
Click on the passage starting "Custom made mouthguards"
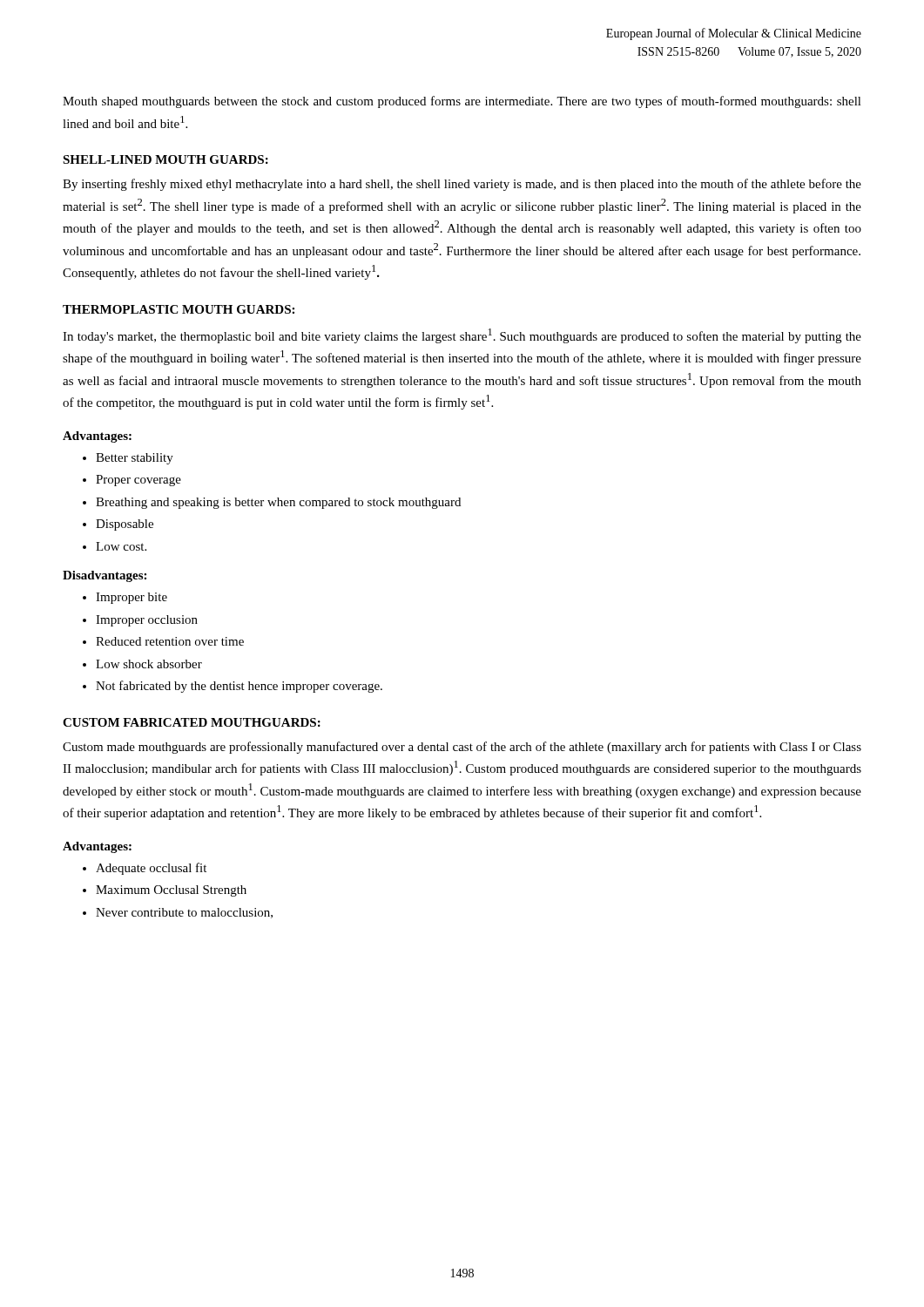(x=462, y=780)
